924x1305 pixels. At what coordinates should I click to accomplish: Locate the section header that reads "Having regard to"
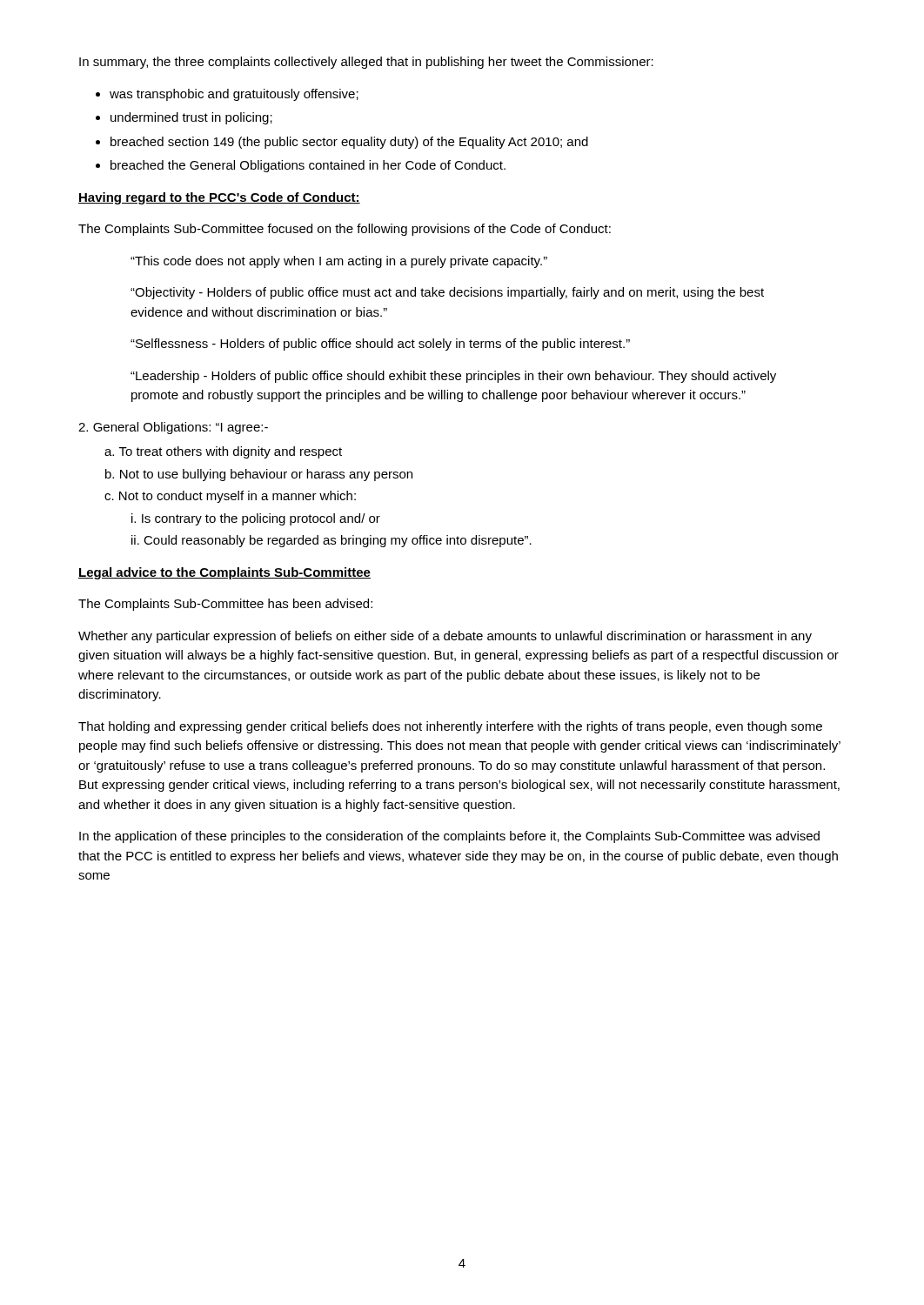219,197
